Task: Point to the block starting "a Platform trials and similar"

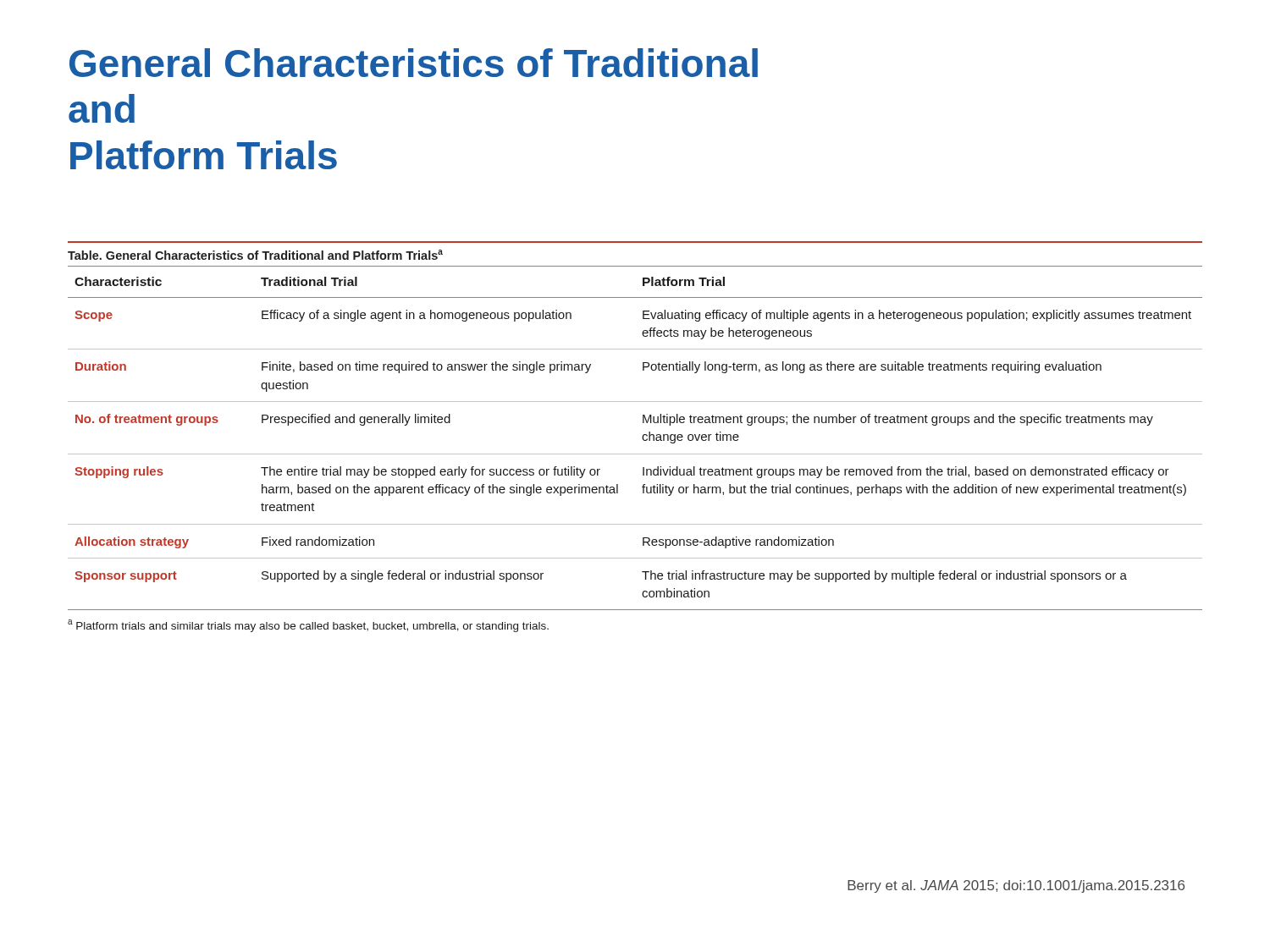Action: [x=309, y=625]
